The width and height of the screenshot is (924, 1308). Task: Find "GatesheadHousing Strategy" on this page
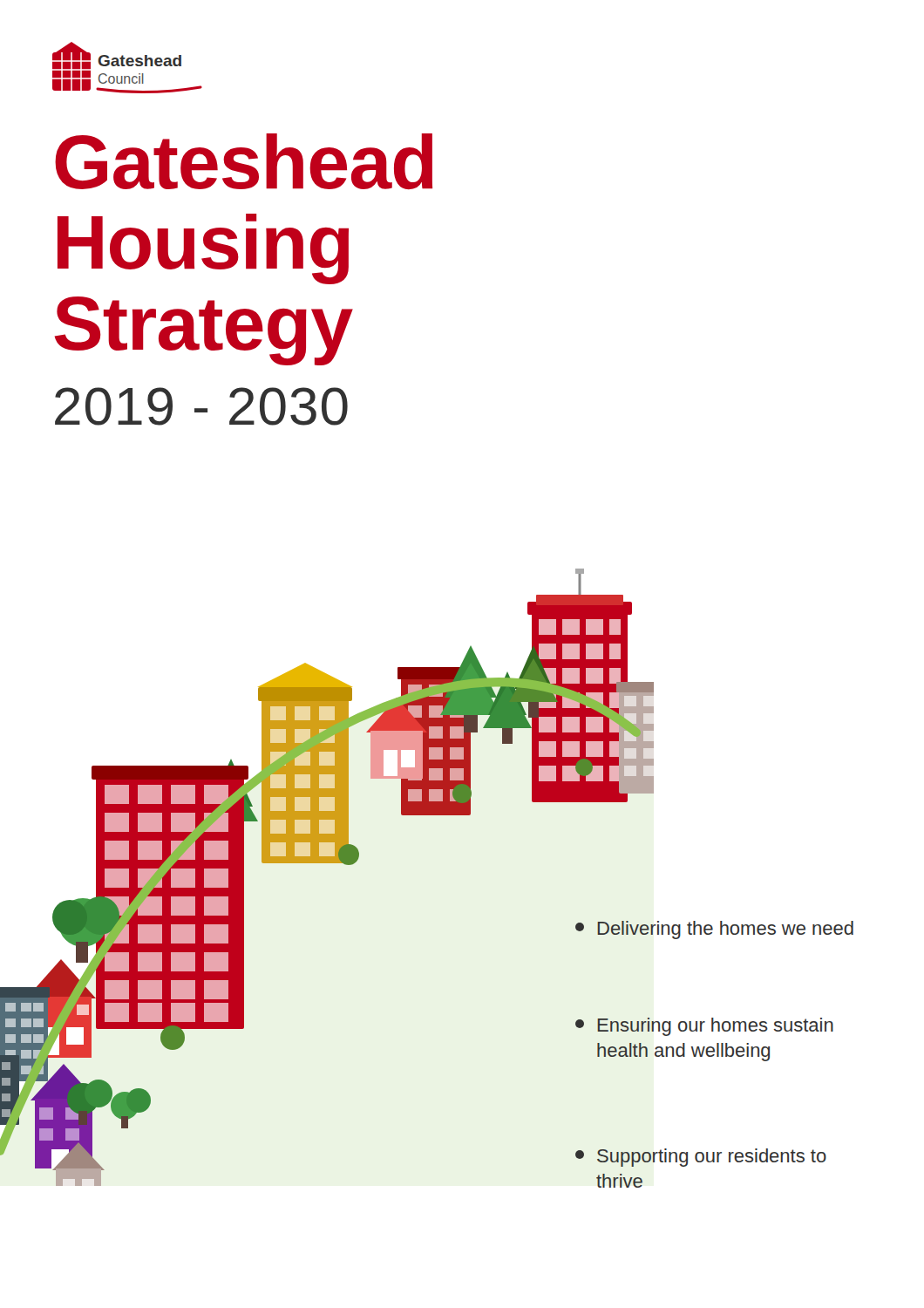(x=244, y=243)
